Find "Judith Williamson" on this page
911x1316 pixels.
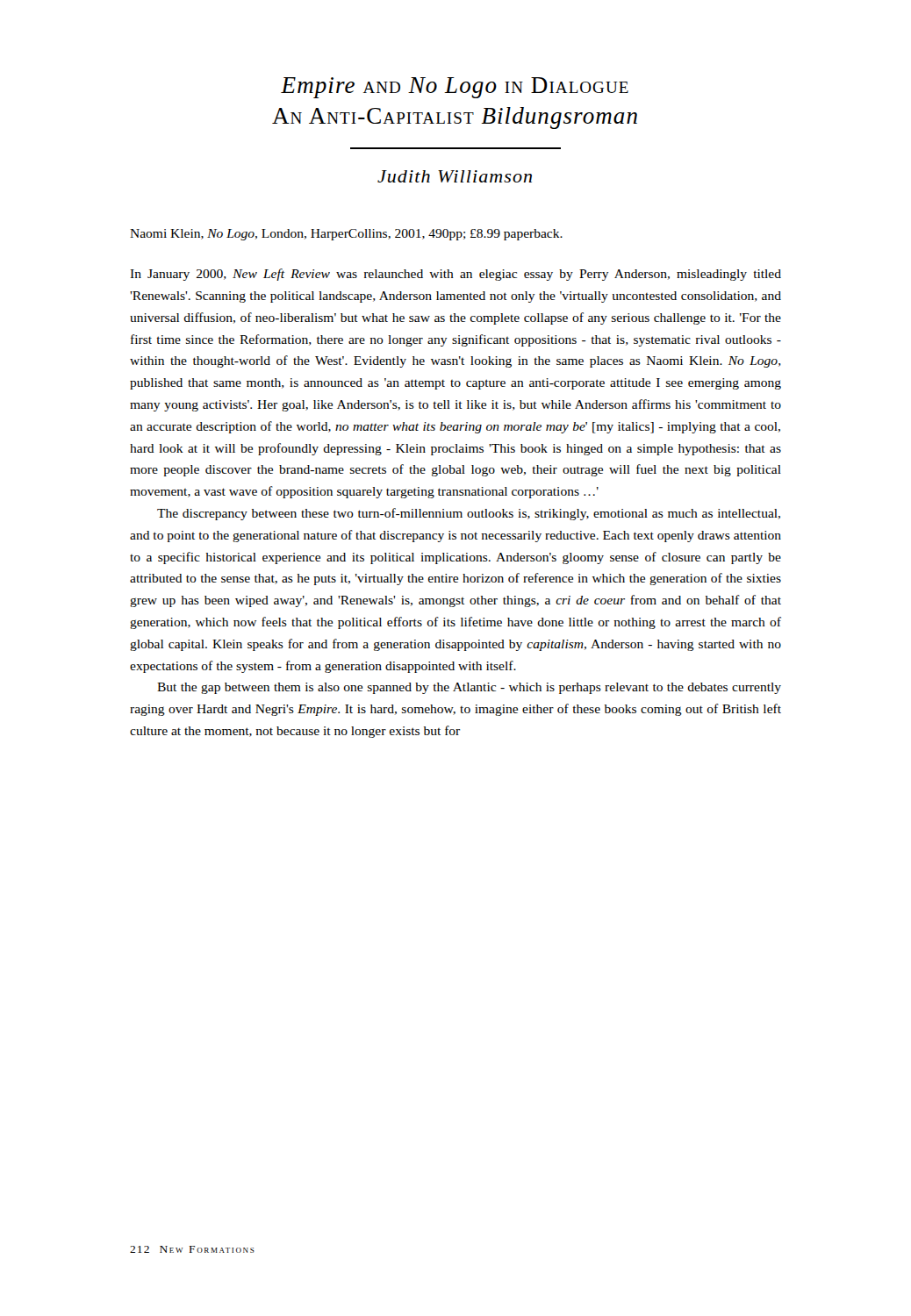[x=456, y=176]
